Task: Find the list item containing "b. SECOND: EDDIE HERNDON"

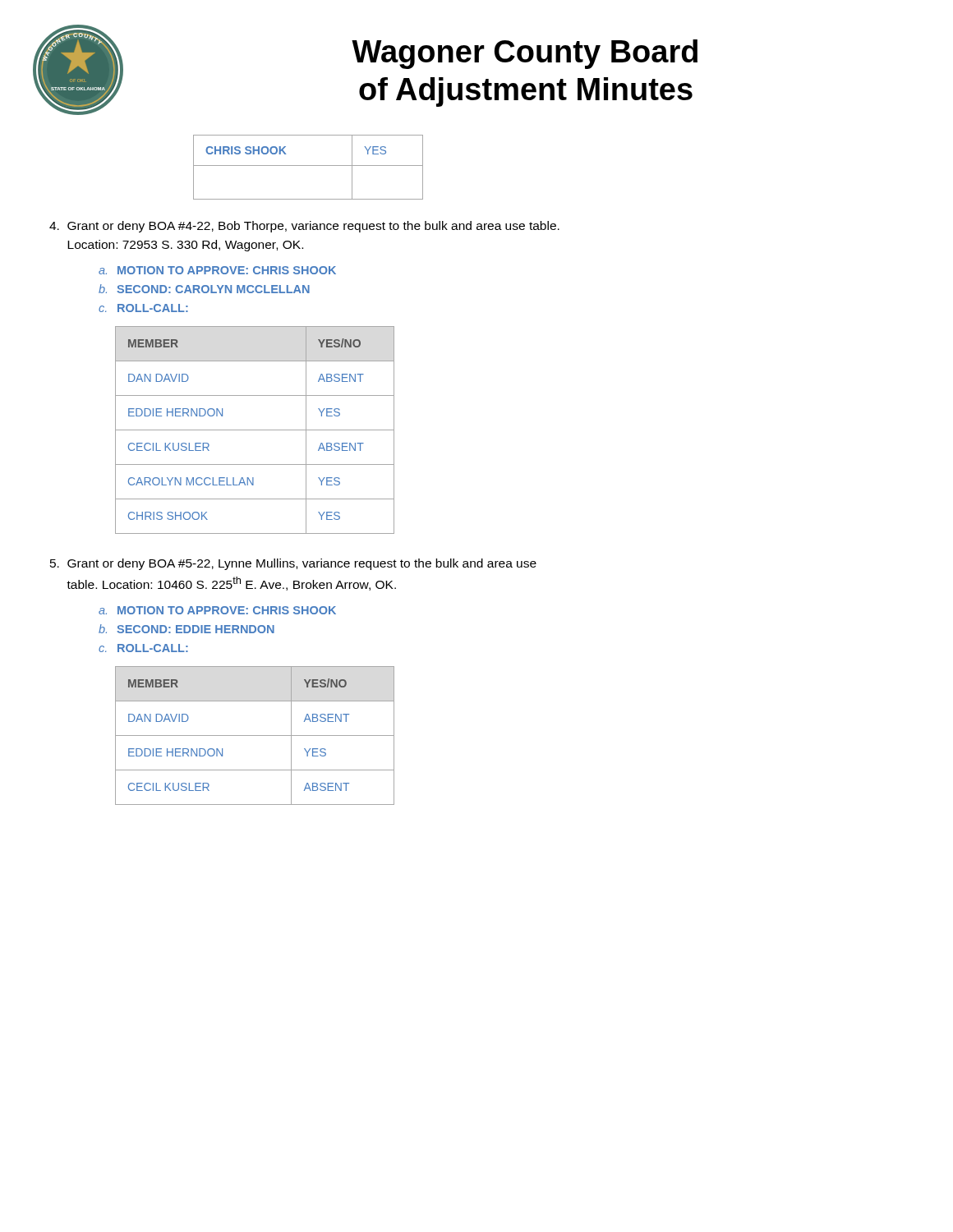Action: [187, 630]
